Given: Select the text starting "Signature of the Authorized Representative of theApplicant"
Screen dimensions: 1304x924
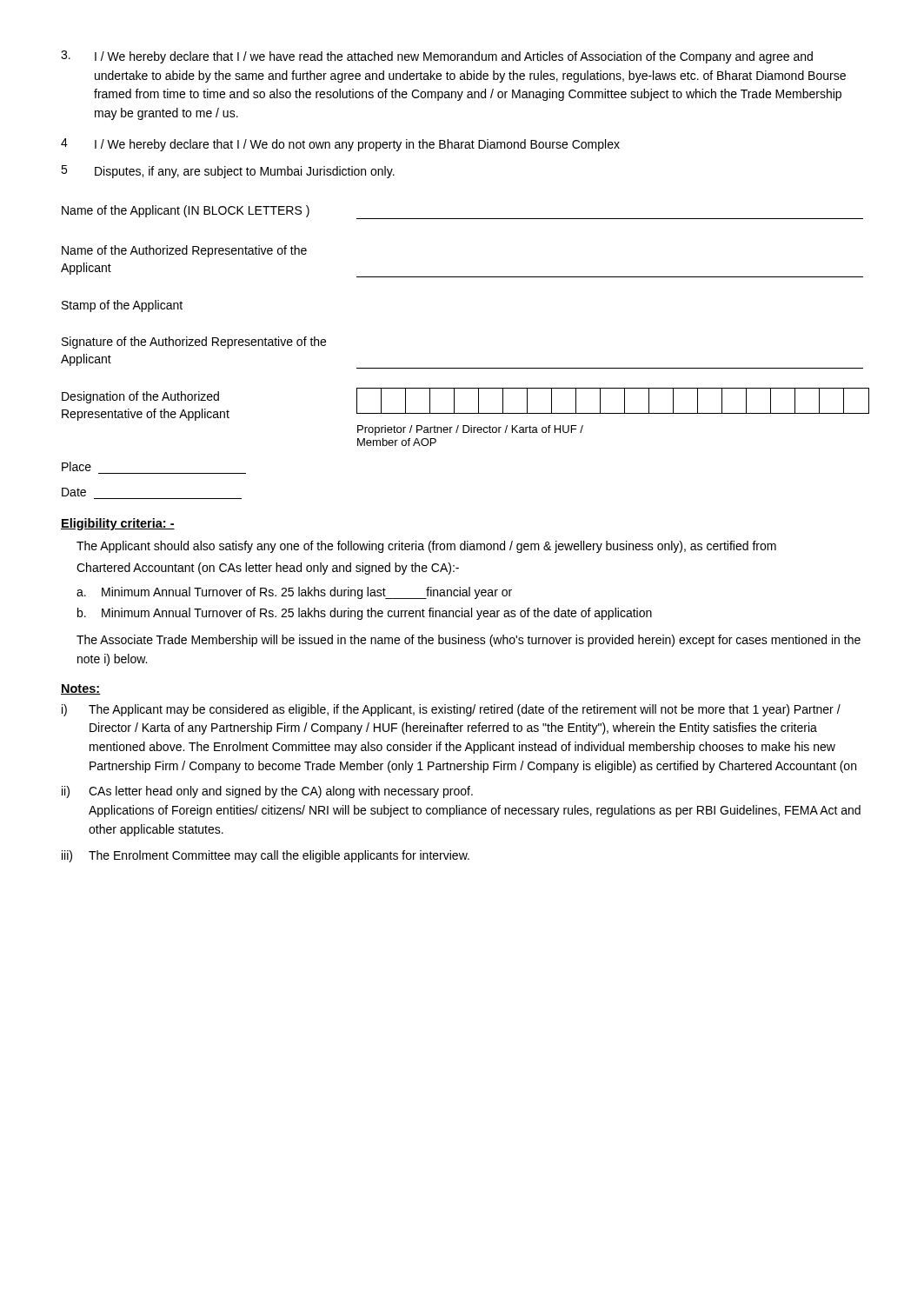Looking at the screenshot, I should [x=194, y=343].
